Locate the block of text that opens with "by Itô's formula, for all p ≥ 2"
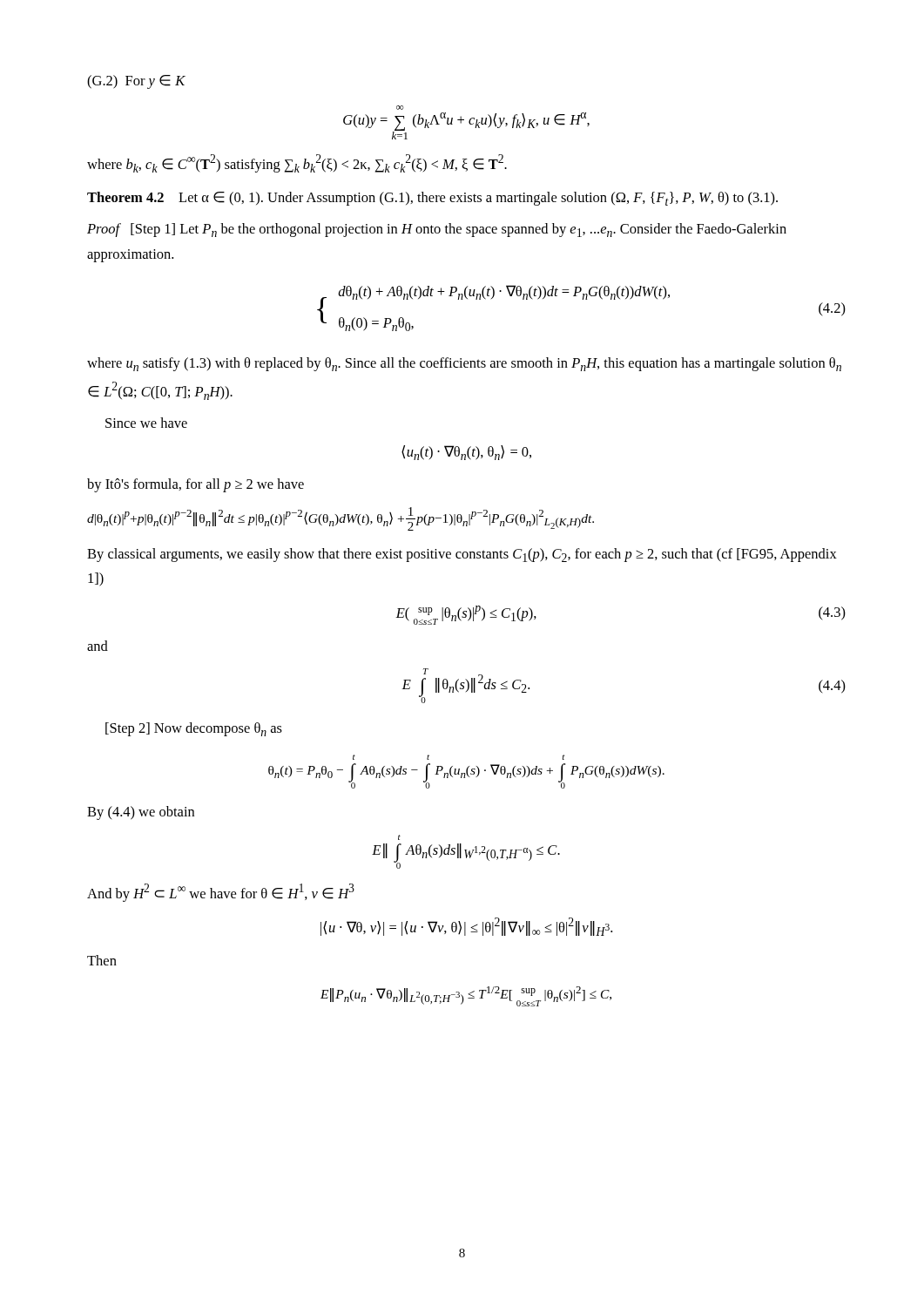The image size is (924, 1307). click(x=196, y=484)
